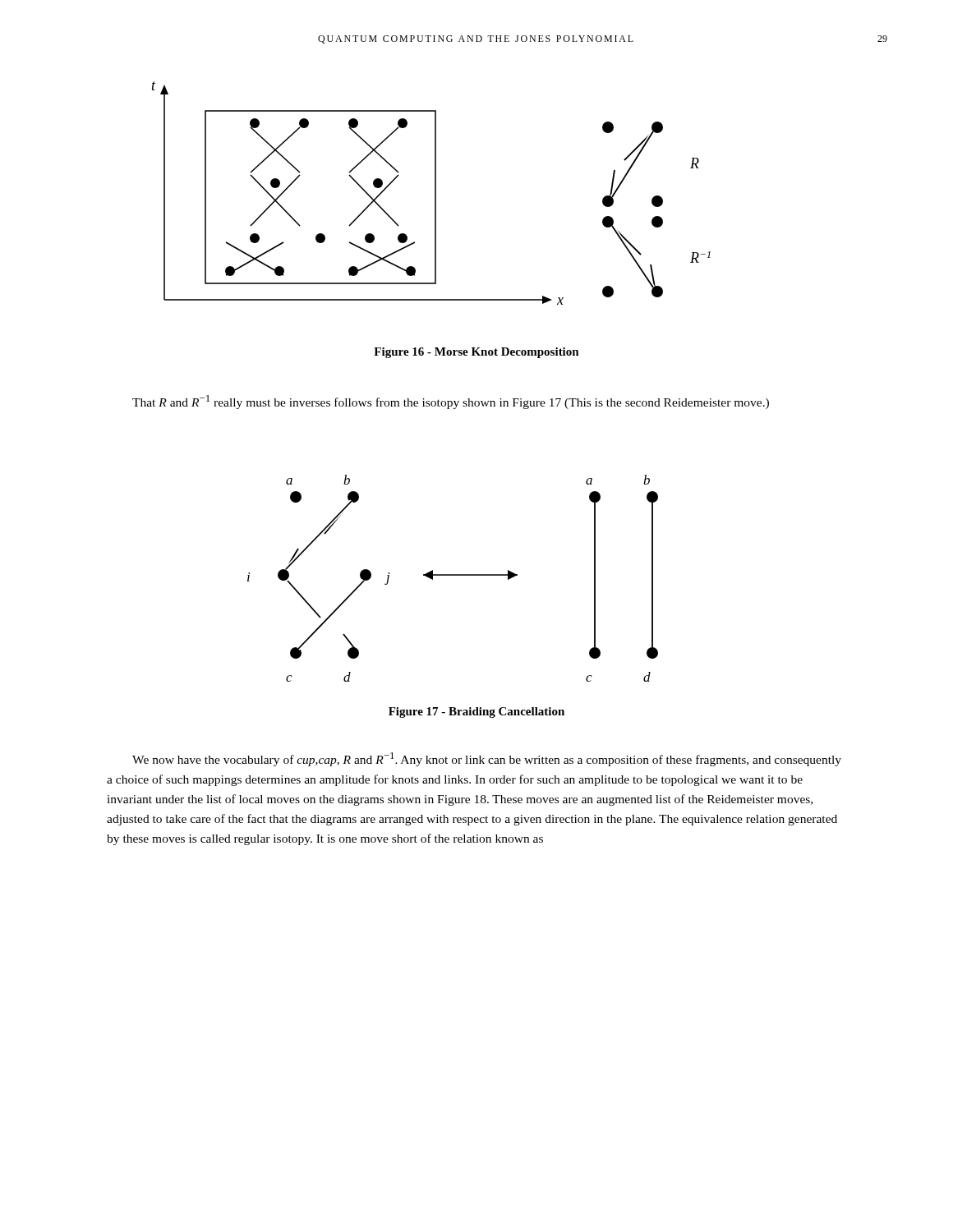Image resolution: width=953 pixels, height=1232 pixels.
Task: Find the text starting "Figure 17 -"
Action: click(476, 711)
